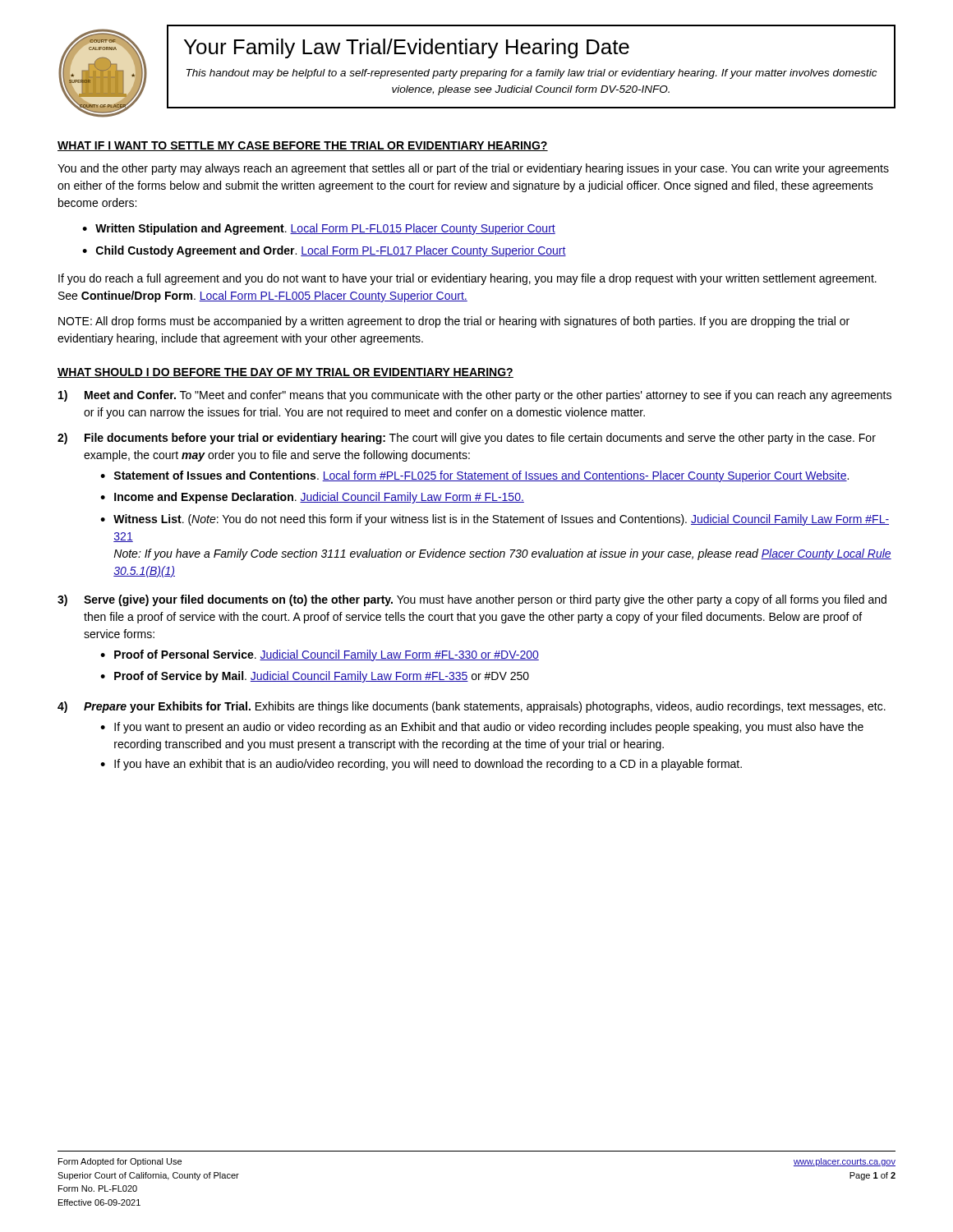The image size is (953, 1232).
Task: Click on the text starting "• Written Stipulation and Agreement."
Action: (x=489, y=230)
